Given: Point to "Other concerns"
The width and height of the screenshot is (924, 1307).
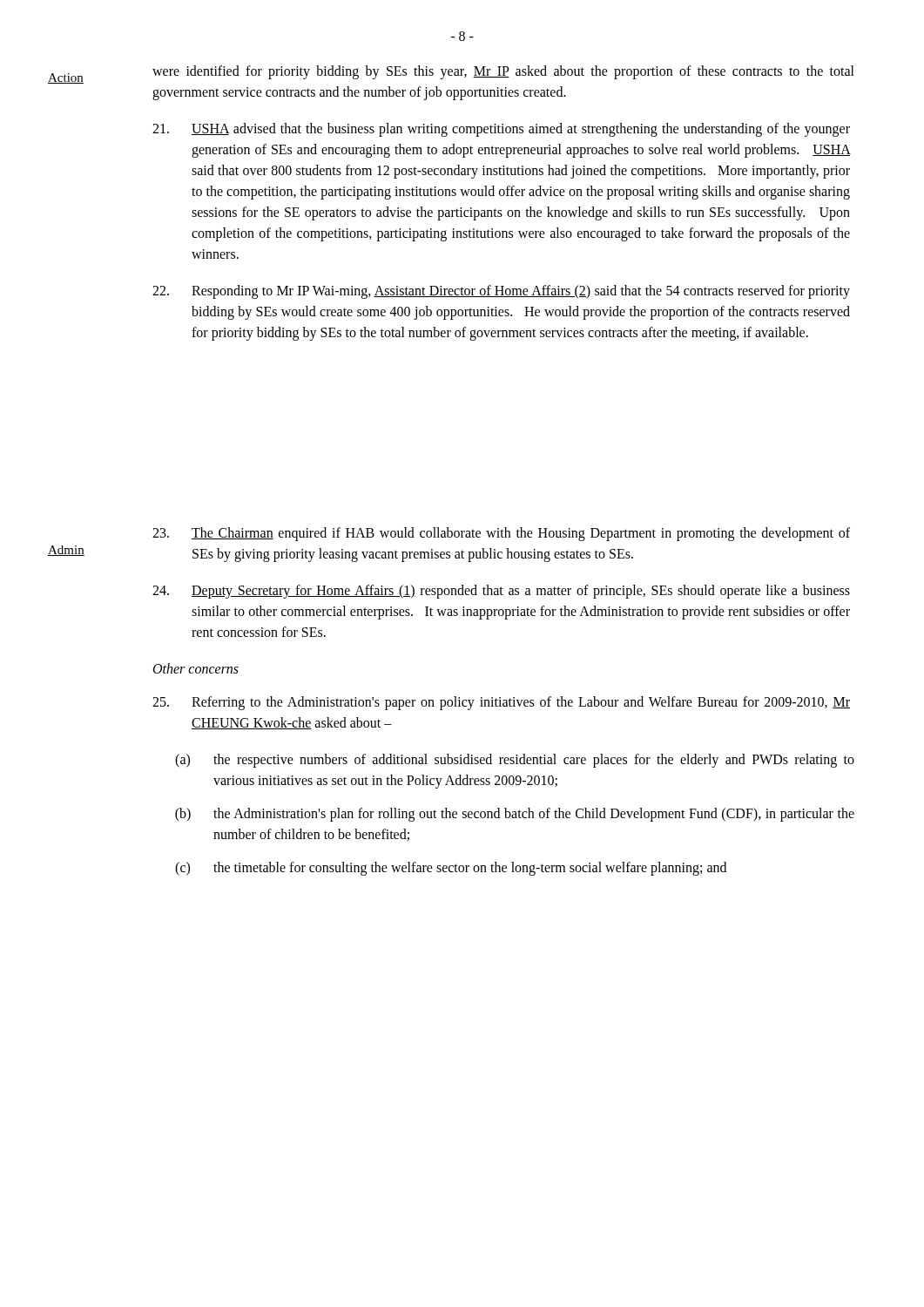Looking at the screenshot, I should 196,669.
